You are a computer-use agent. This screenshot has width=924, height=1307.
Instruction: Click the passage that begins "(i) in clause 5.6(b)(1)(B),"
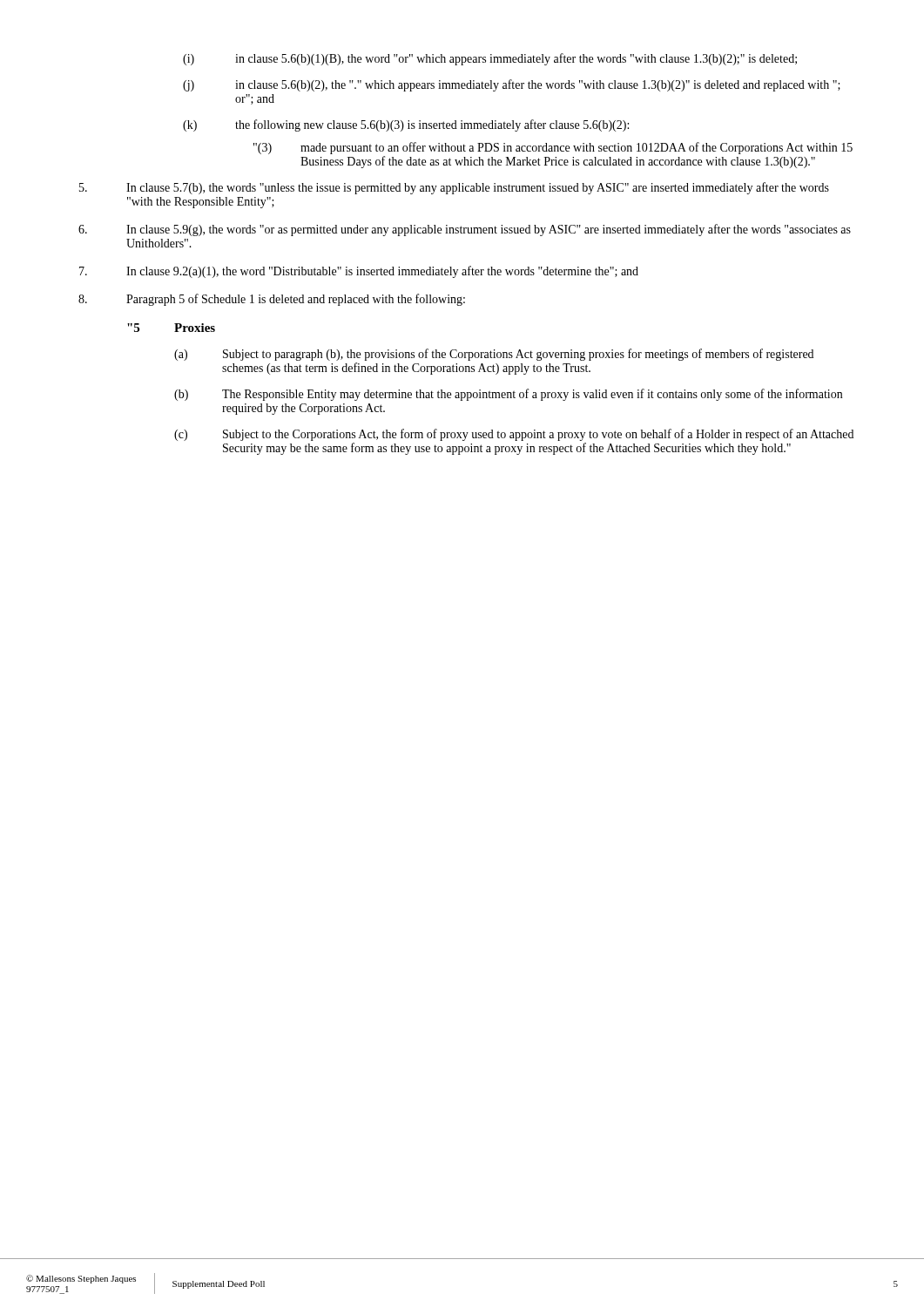coord(519,59)
